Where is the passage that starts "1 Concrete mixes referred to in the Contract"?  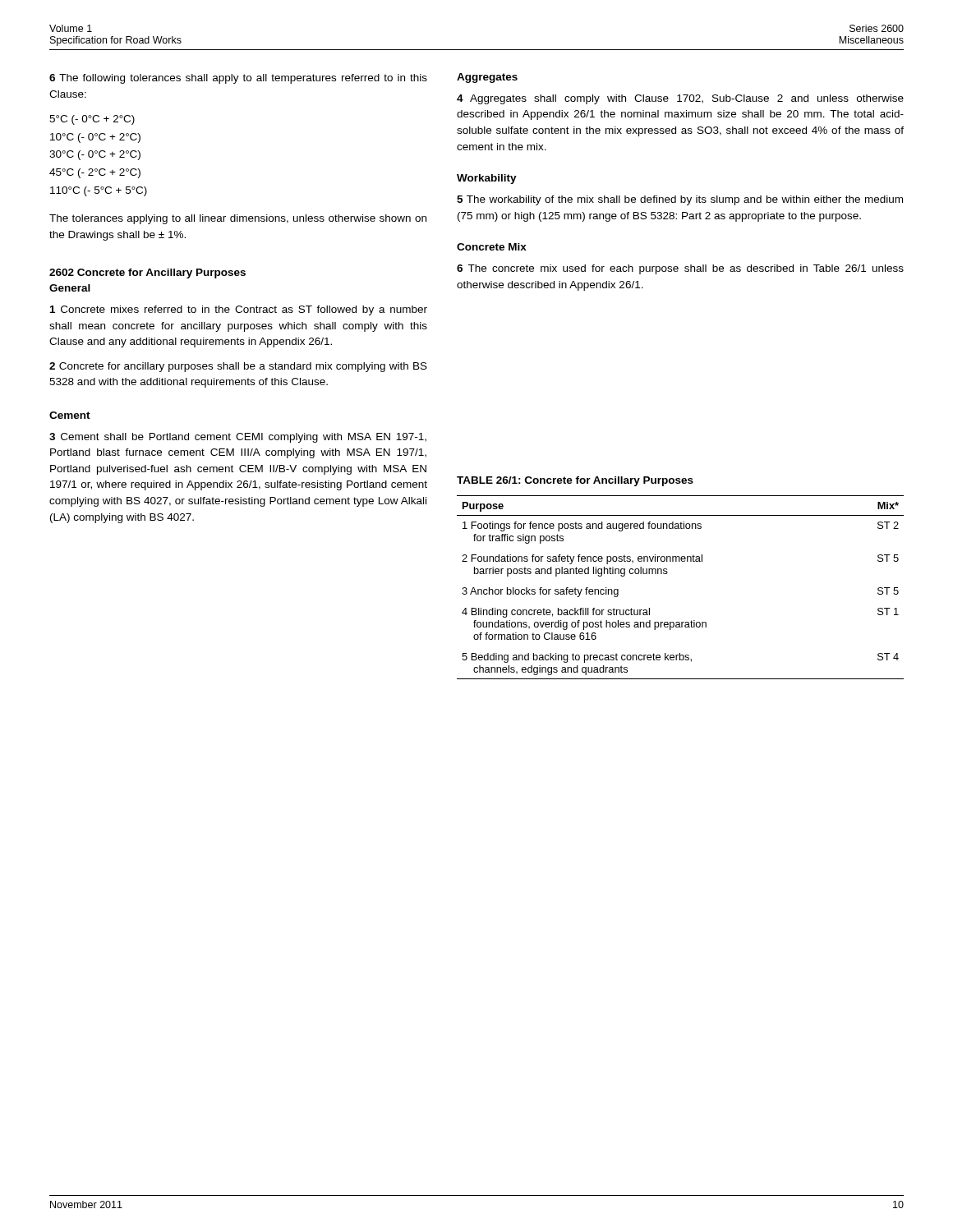click(x=238, y=325)
